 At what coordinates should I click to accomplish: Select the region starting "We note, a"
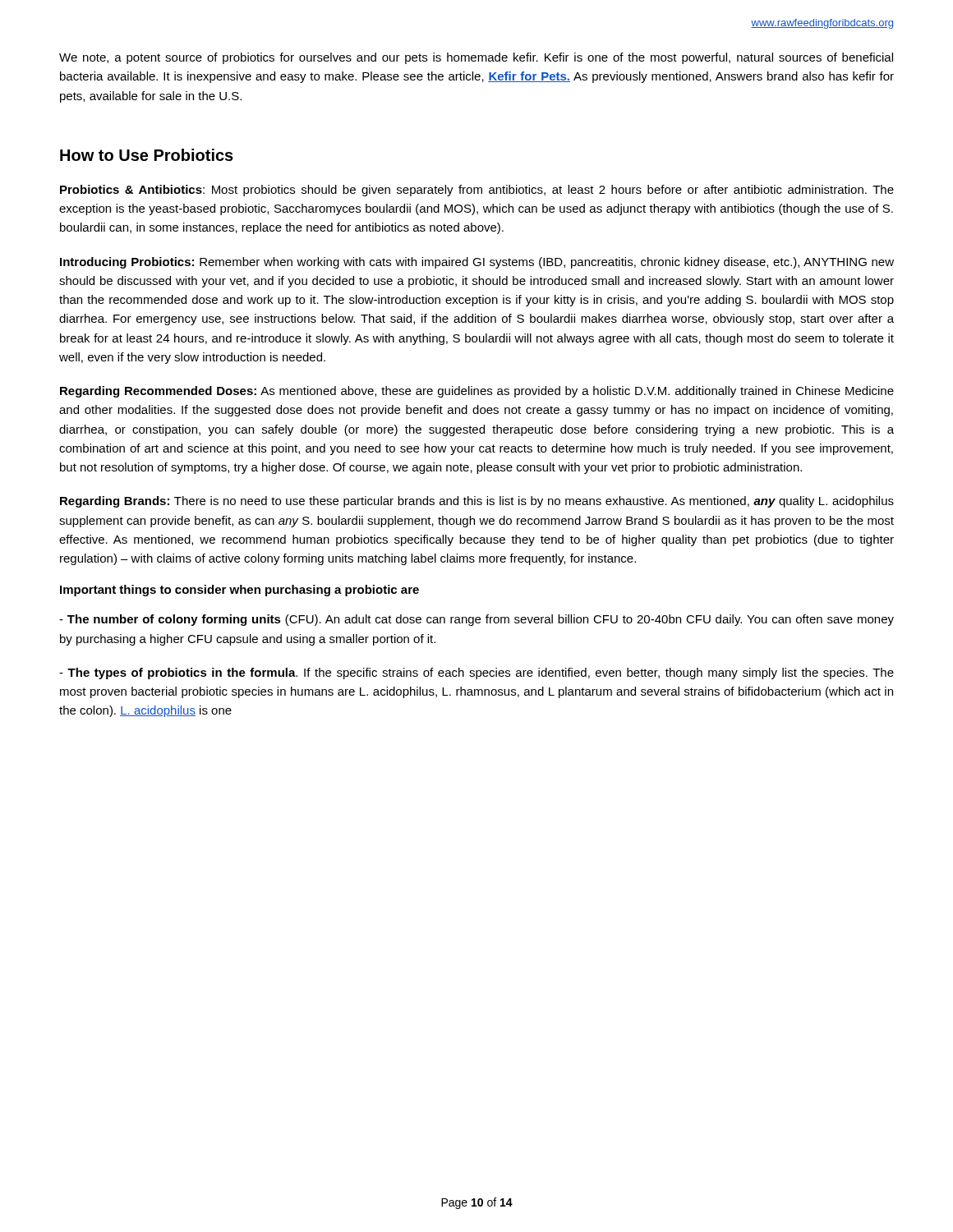click(476, 76)
